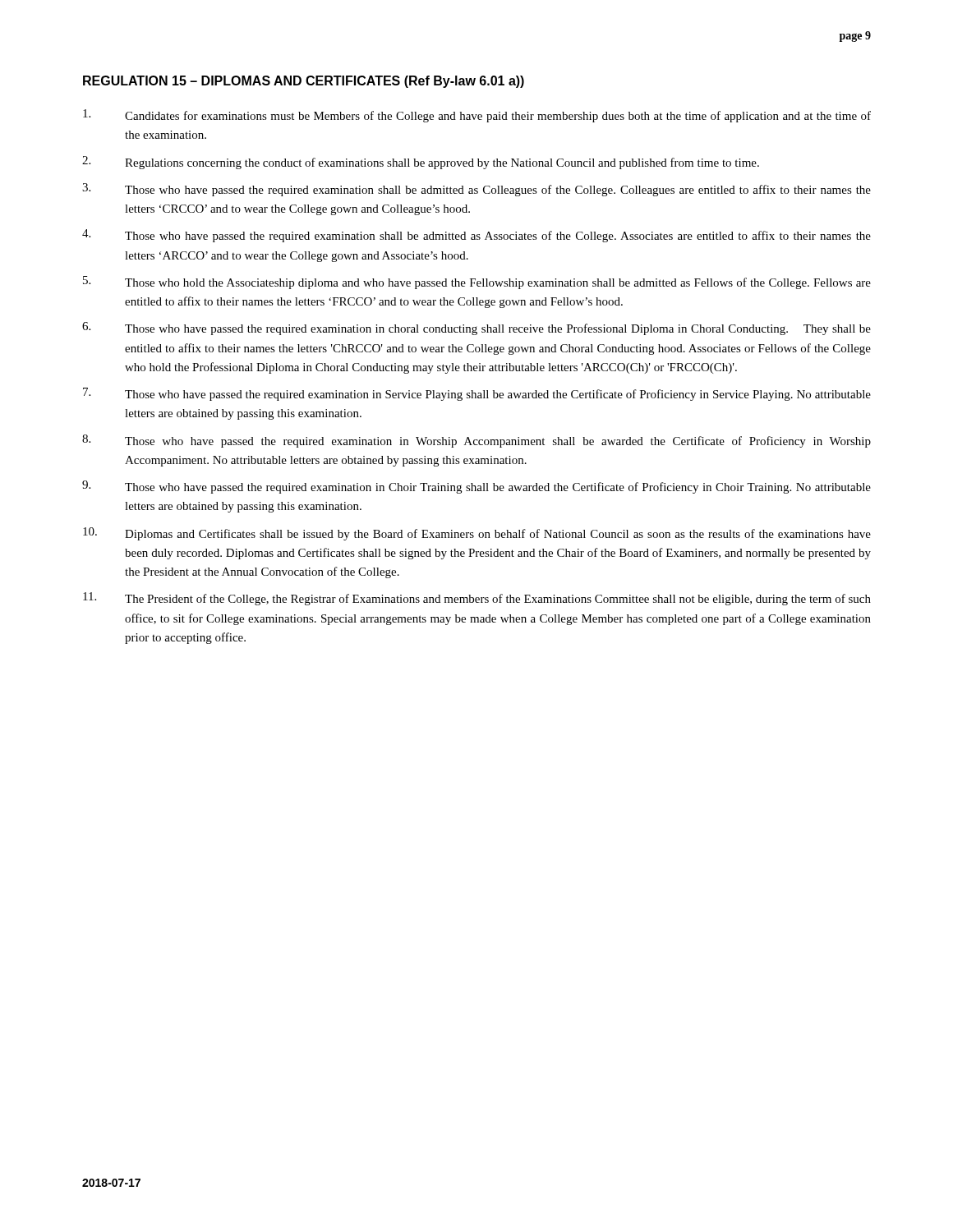Click on the section header containing "REGULATION 15 – DIPLOMAS AND"

coord(476,81)
